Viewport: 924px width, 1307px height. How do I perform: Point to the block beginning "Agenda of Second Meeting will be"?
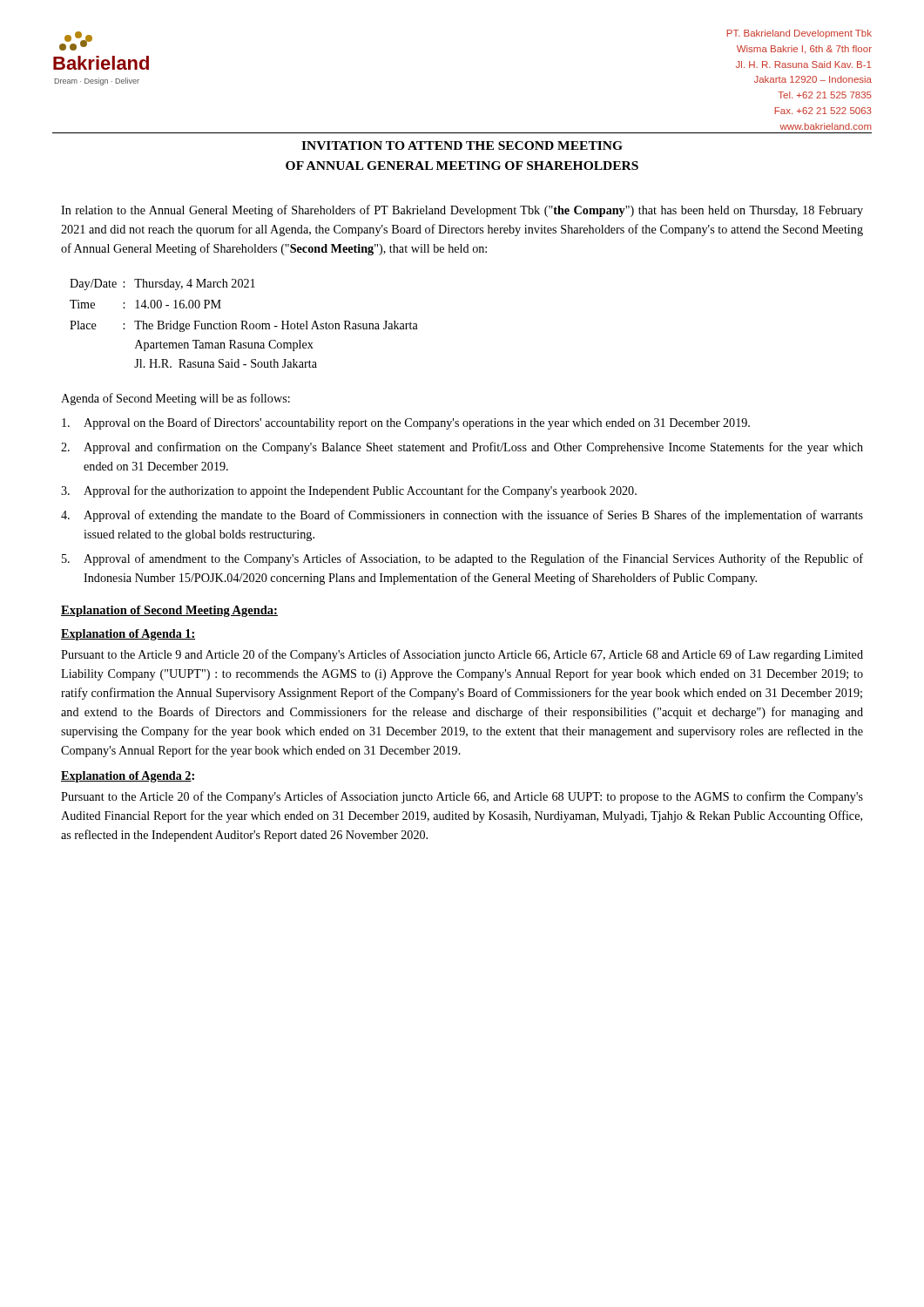coord(176,398)
